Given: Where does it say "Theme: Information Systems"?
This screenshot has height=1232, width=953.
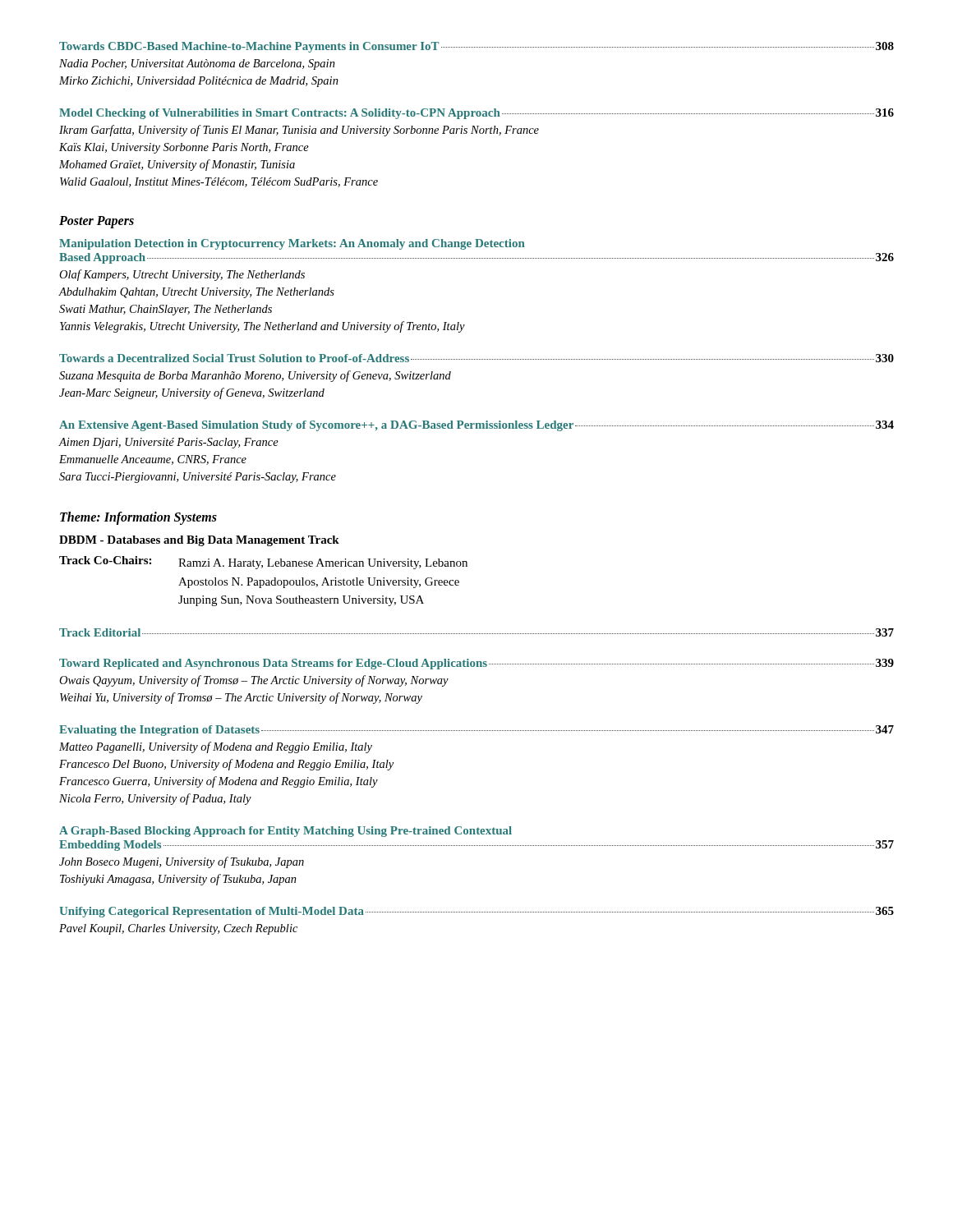Looking at the screenshot, I should (x=138, y=517).
